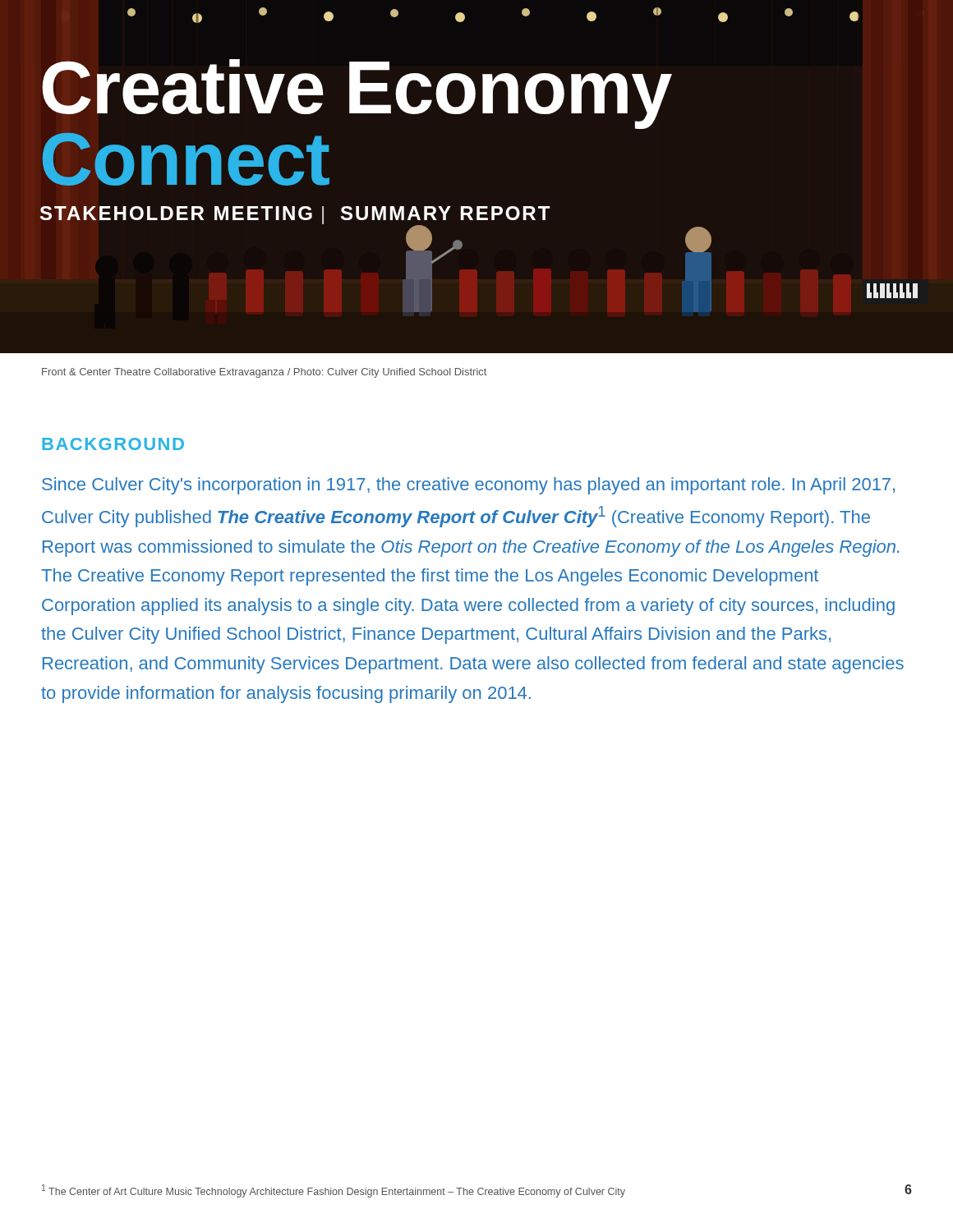Click on the caption that reads "Front & Center Theatre Collaborative Extravaganza /"
Image resolution: width=953 pixels, height=1232 pixels.
264,372
